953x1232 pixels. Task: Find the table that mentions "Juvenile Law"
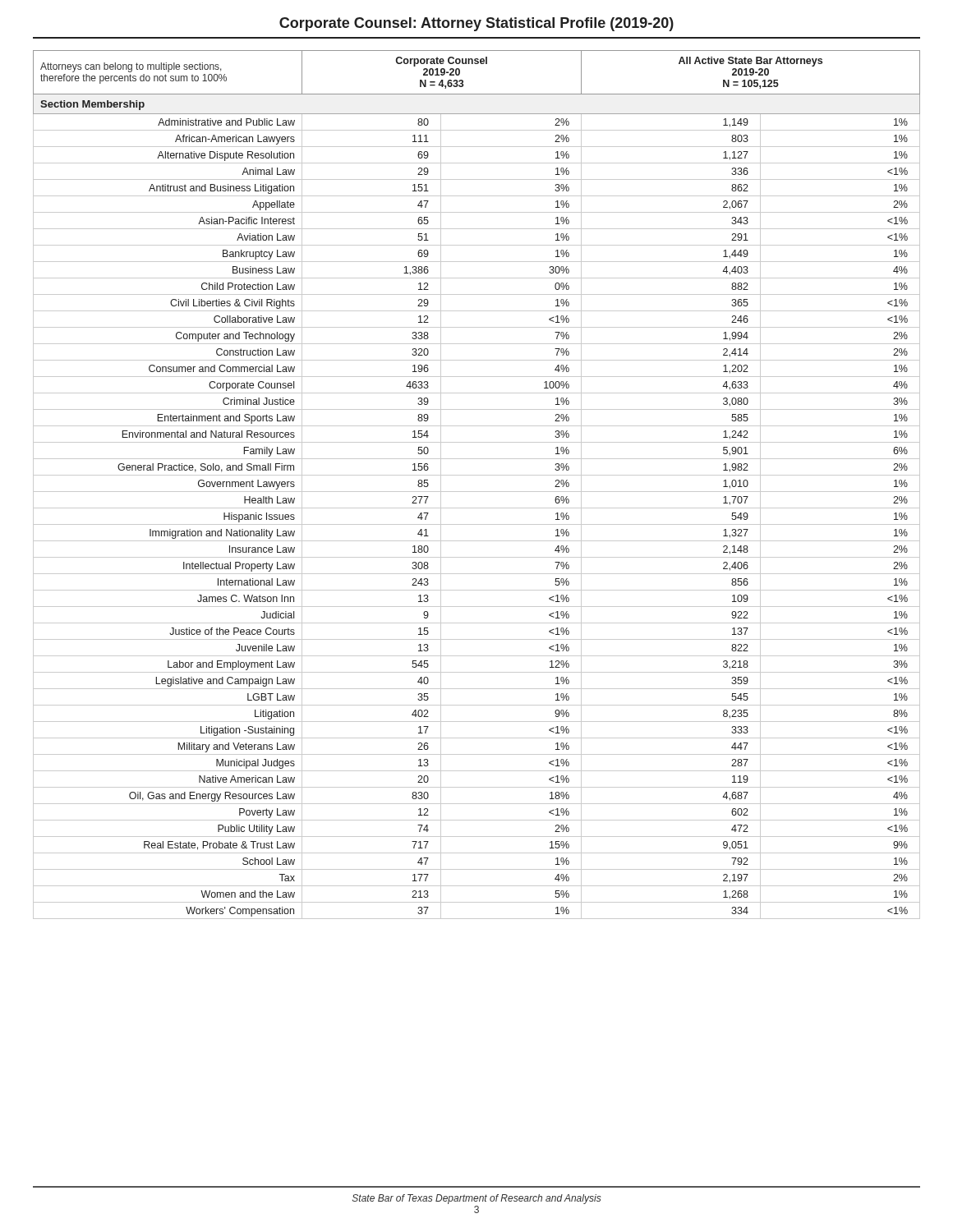coord(476,485)
